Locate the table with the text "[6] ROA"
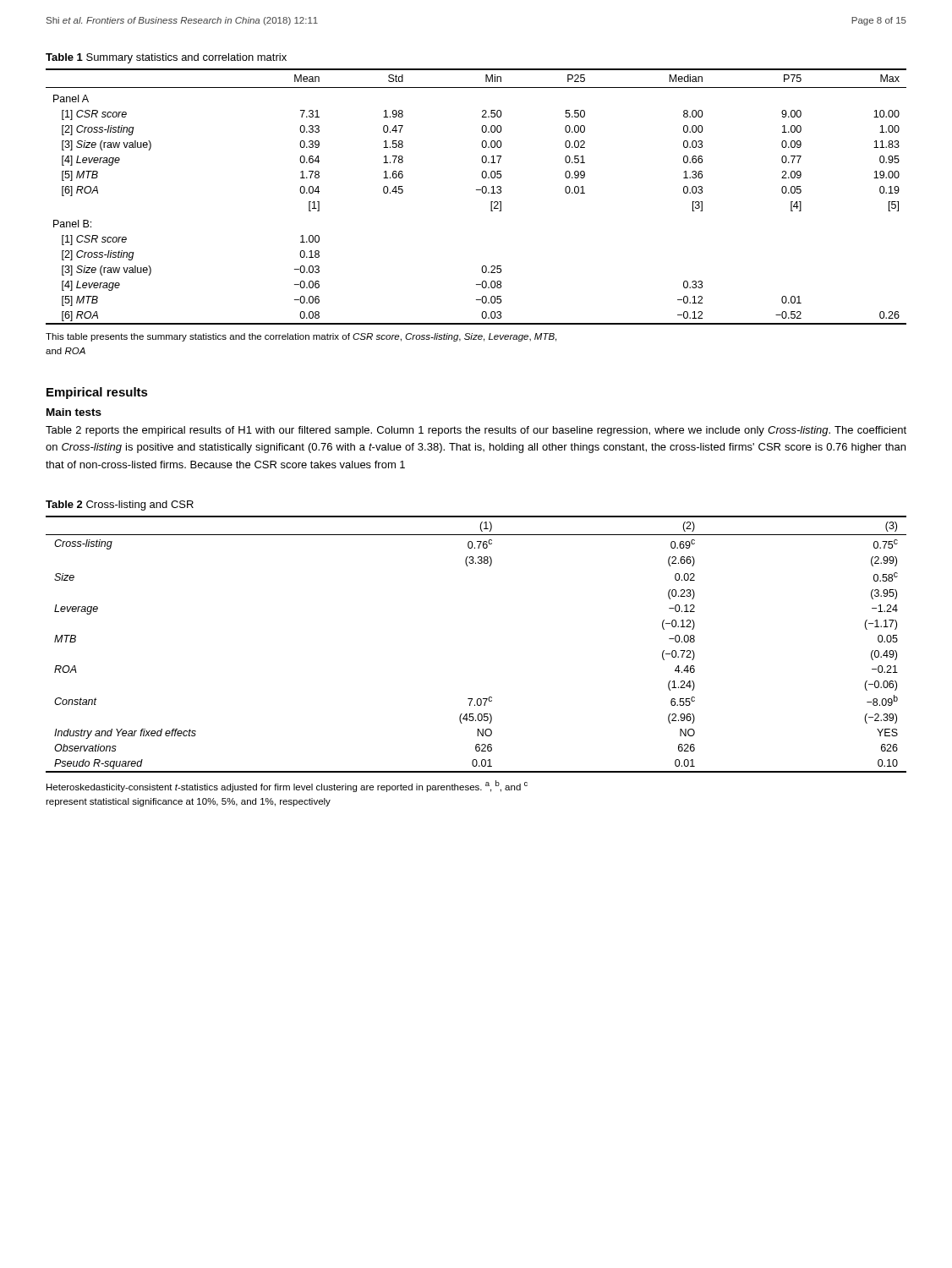The height and width of the screenshot is (1268, 952). click(476, 197)
